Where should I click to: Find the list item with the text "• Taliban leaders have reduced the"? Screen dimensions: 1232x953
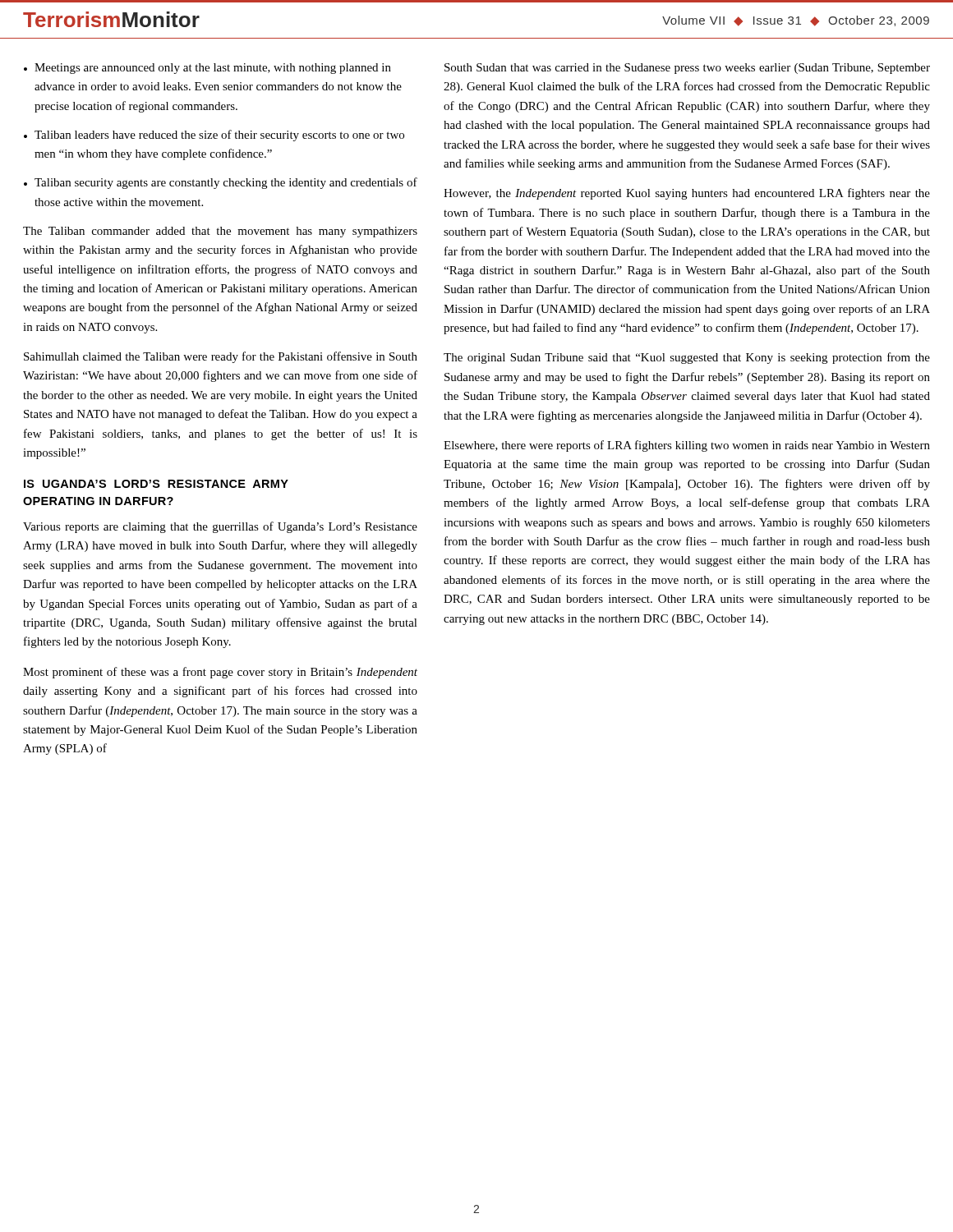pyautogui.click(x=220, y=145)
